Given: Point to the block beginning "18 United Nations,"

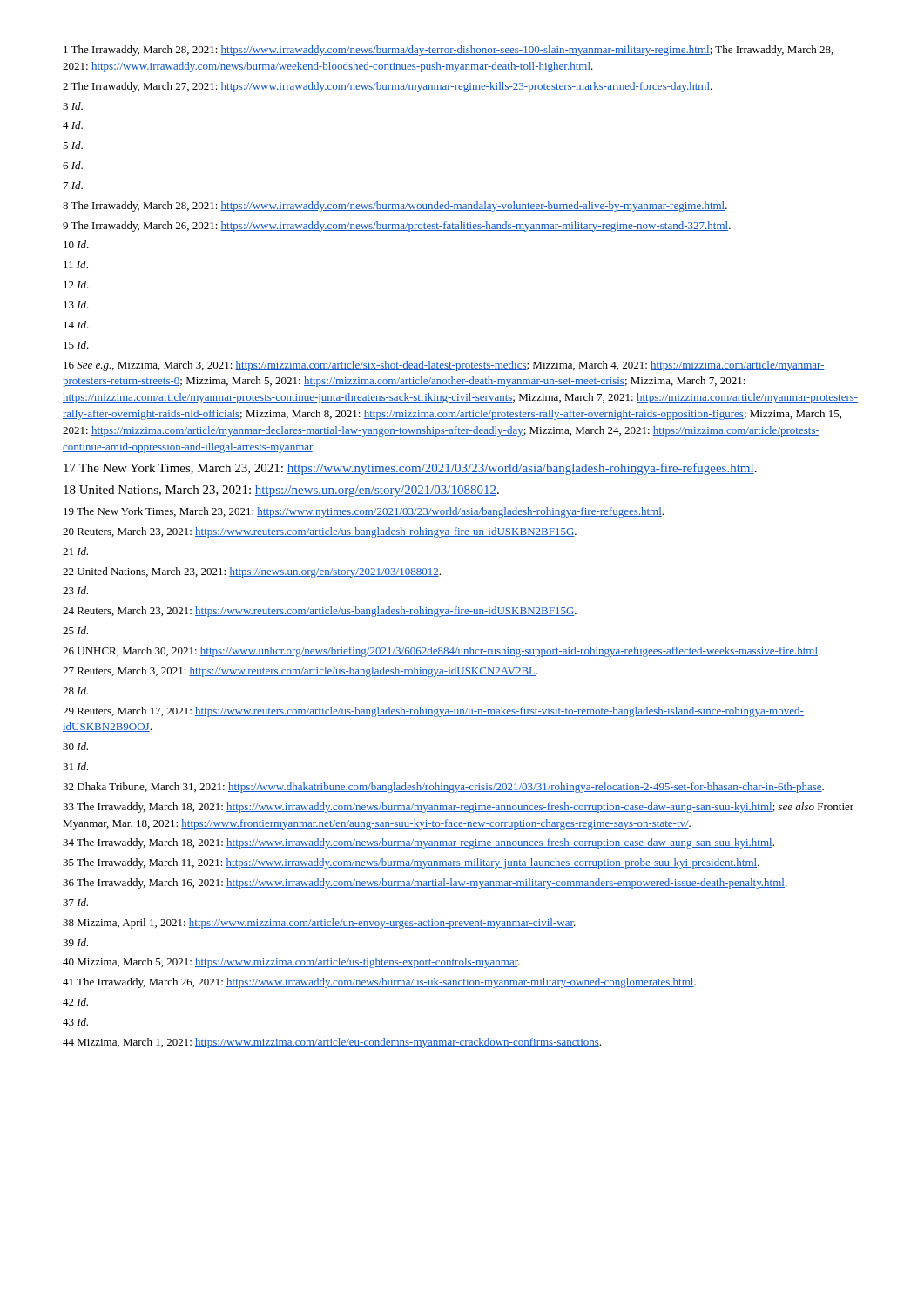Looking at the screenshot, I should tap(281, 490).
